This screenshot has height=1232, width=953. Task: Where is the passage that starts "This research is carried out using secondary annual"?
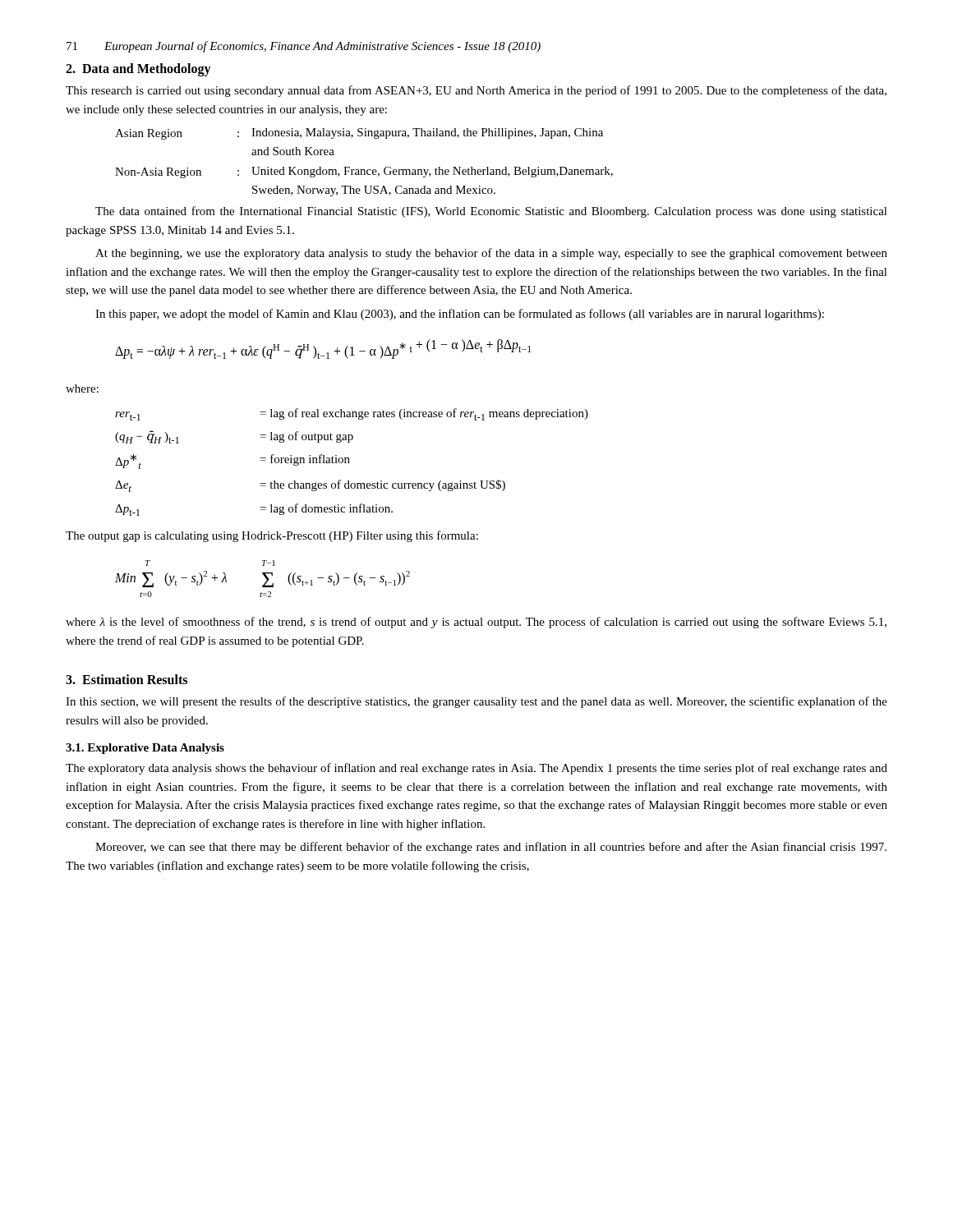(x=476, y=100)
